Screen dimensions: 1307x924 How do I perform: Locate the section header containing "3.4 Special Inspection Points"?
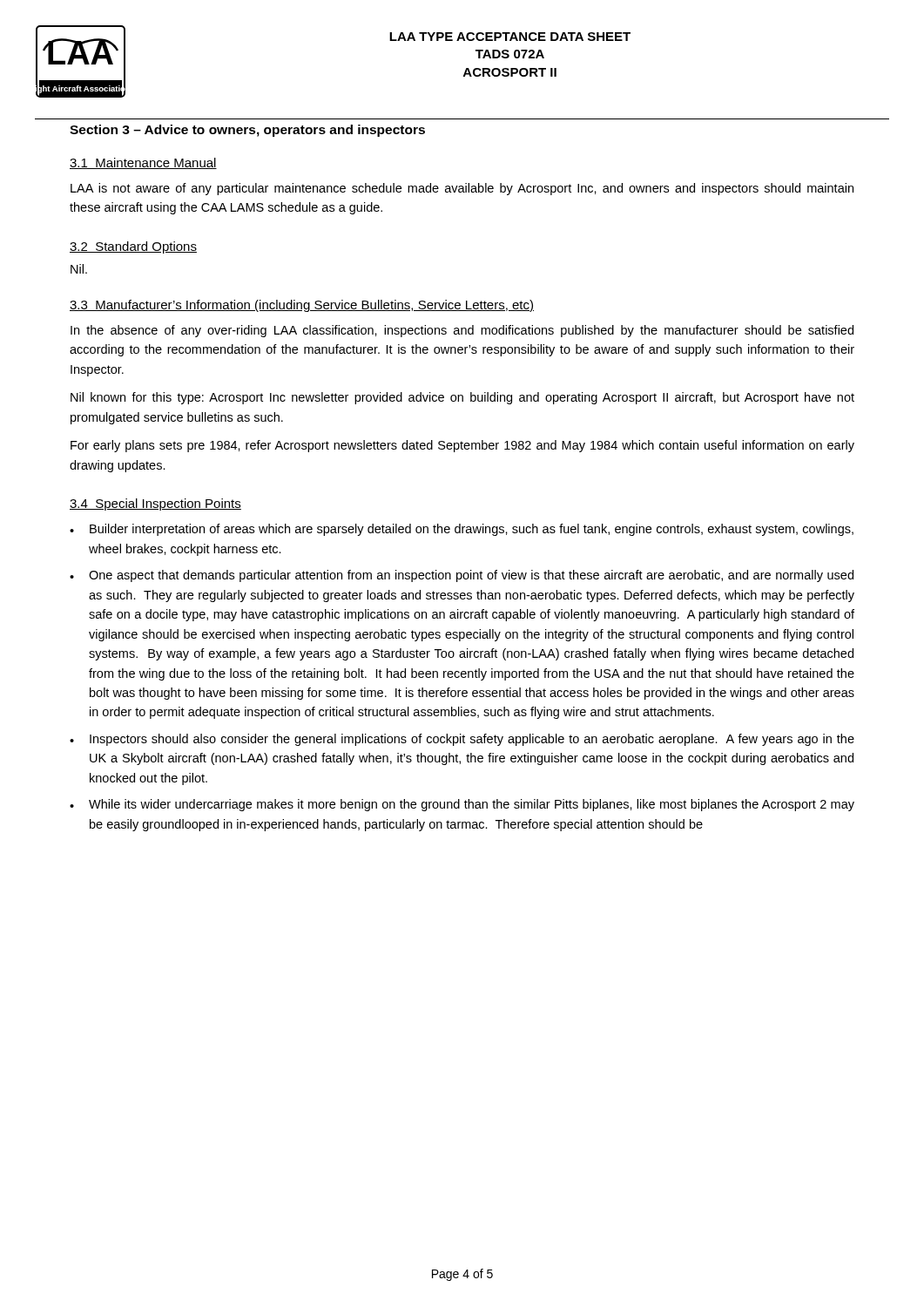(155, 503)
